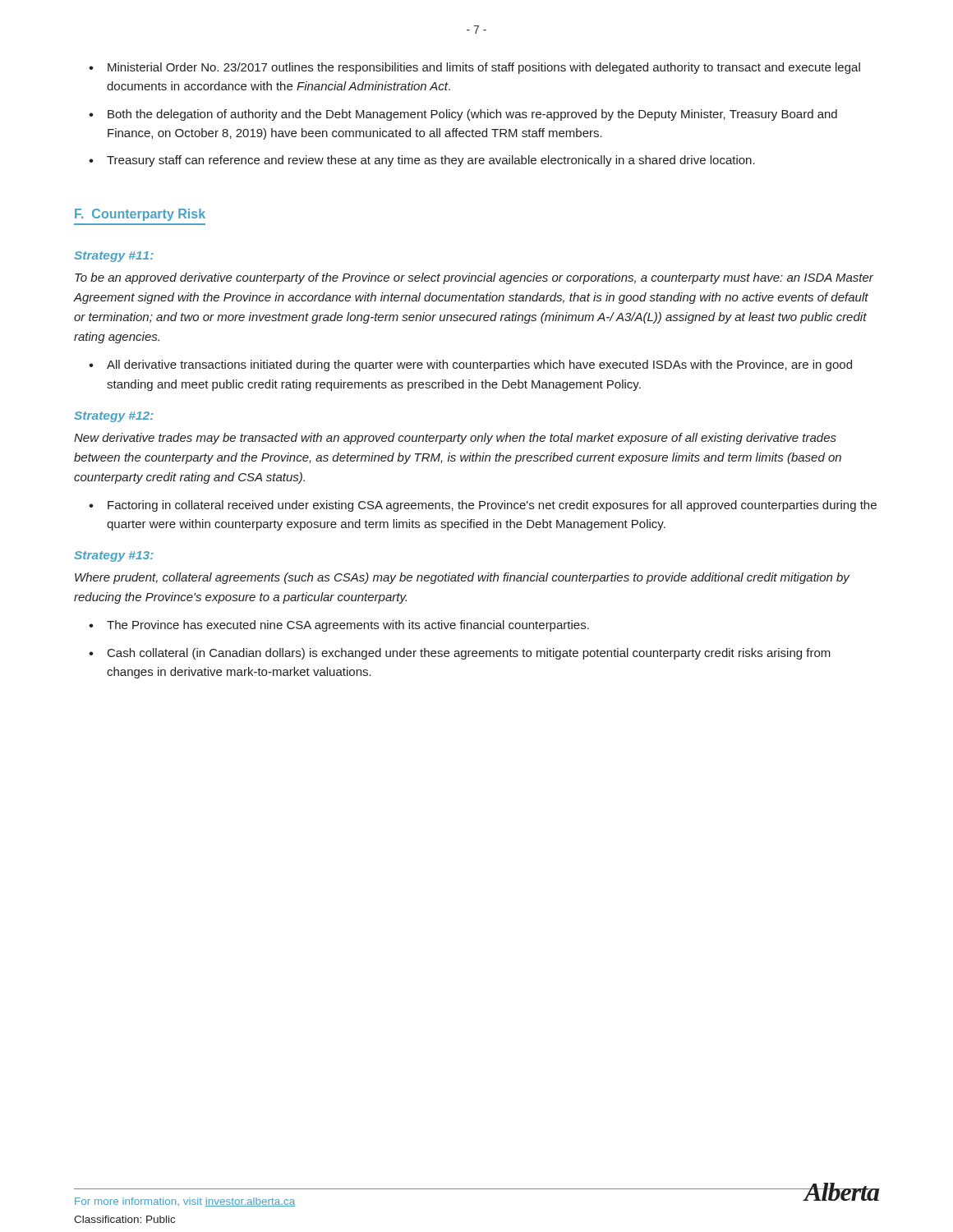This screenshot has width=953, height=1232.
Task: Locate the text starting "Both the delegation of authority and"
Action: pyautogui.click(x=472, y=123)
